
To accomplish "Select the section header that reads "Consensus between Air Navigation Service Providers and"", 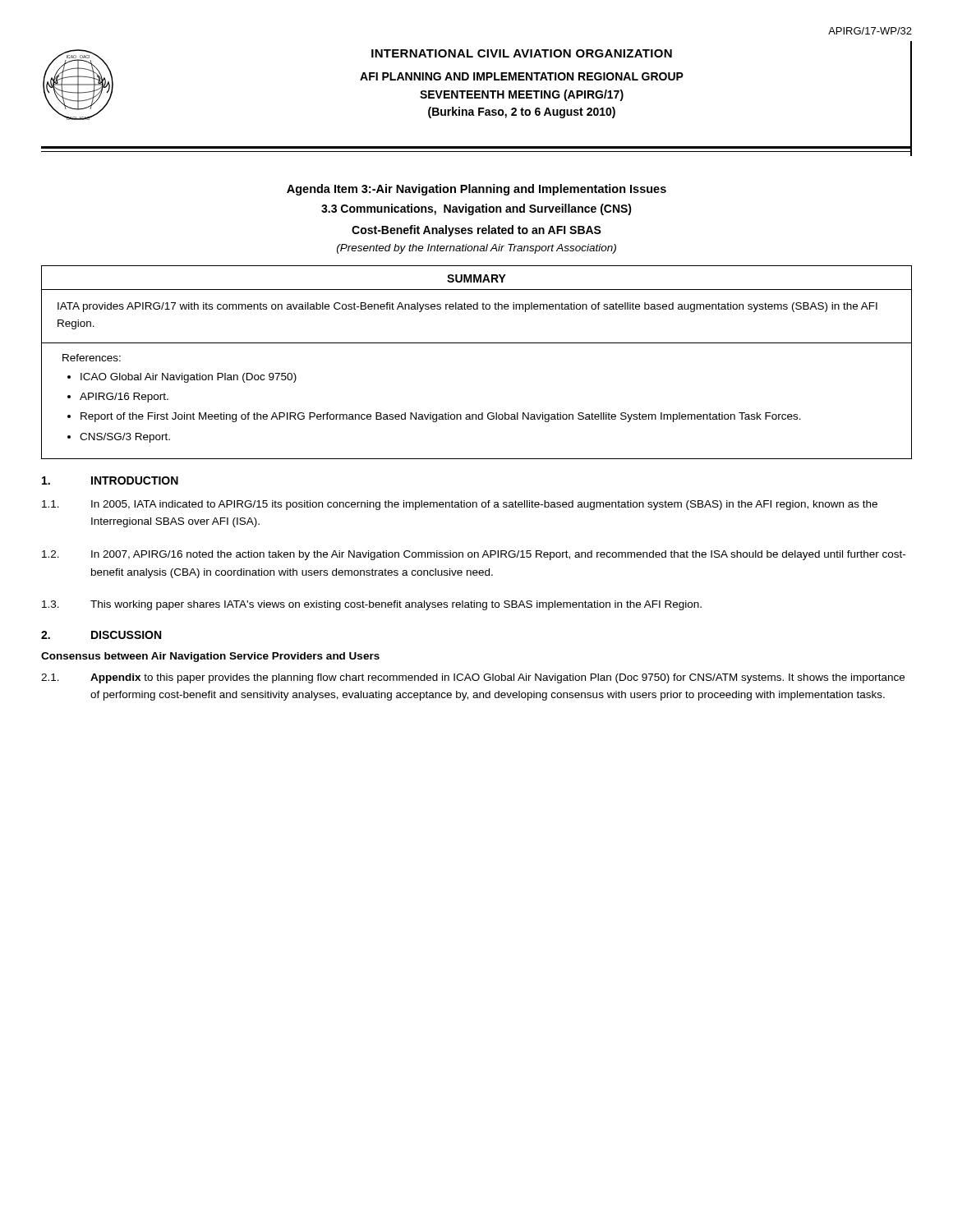I will [x=210, y=656].
